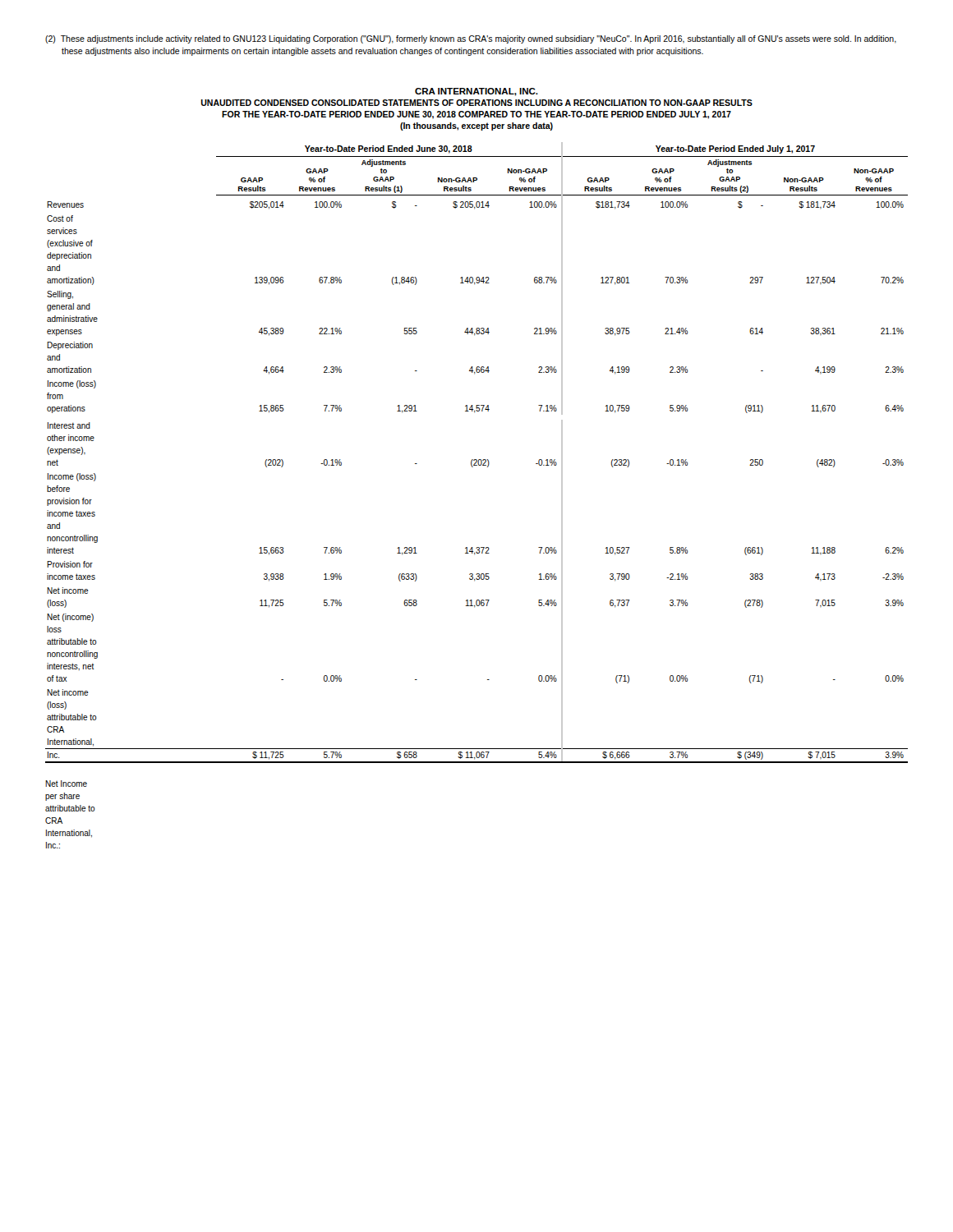Point to the block beginning "(2) These adjustments include"
Screen dimensions: 1232x953
[x=476, y=45]
